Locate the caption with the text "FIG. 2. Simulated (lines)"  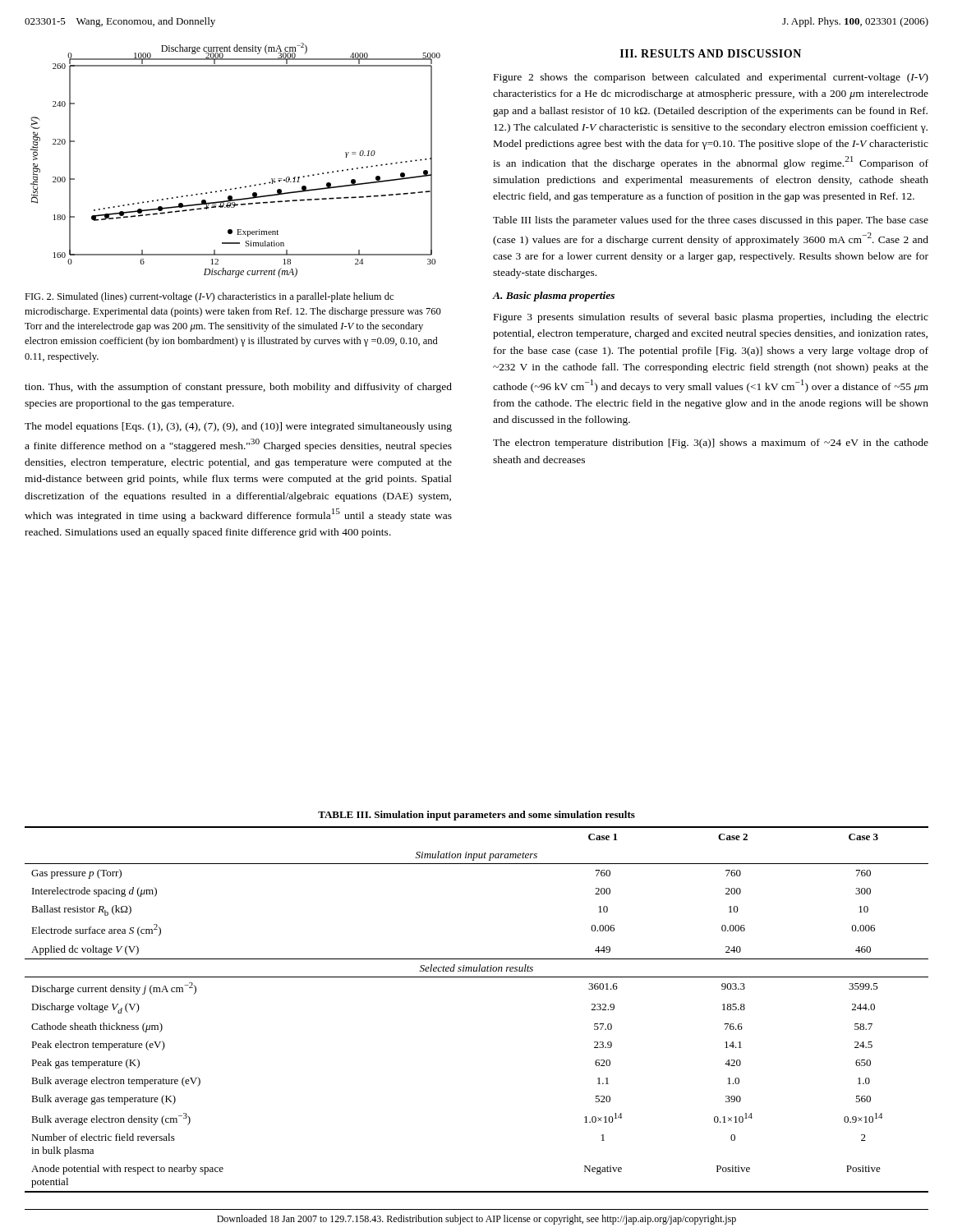(233, 326)
